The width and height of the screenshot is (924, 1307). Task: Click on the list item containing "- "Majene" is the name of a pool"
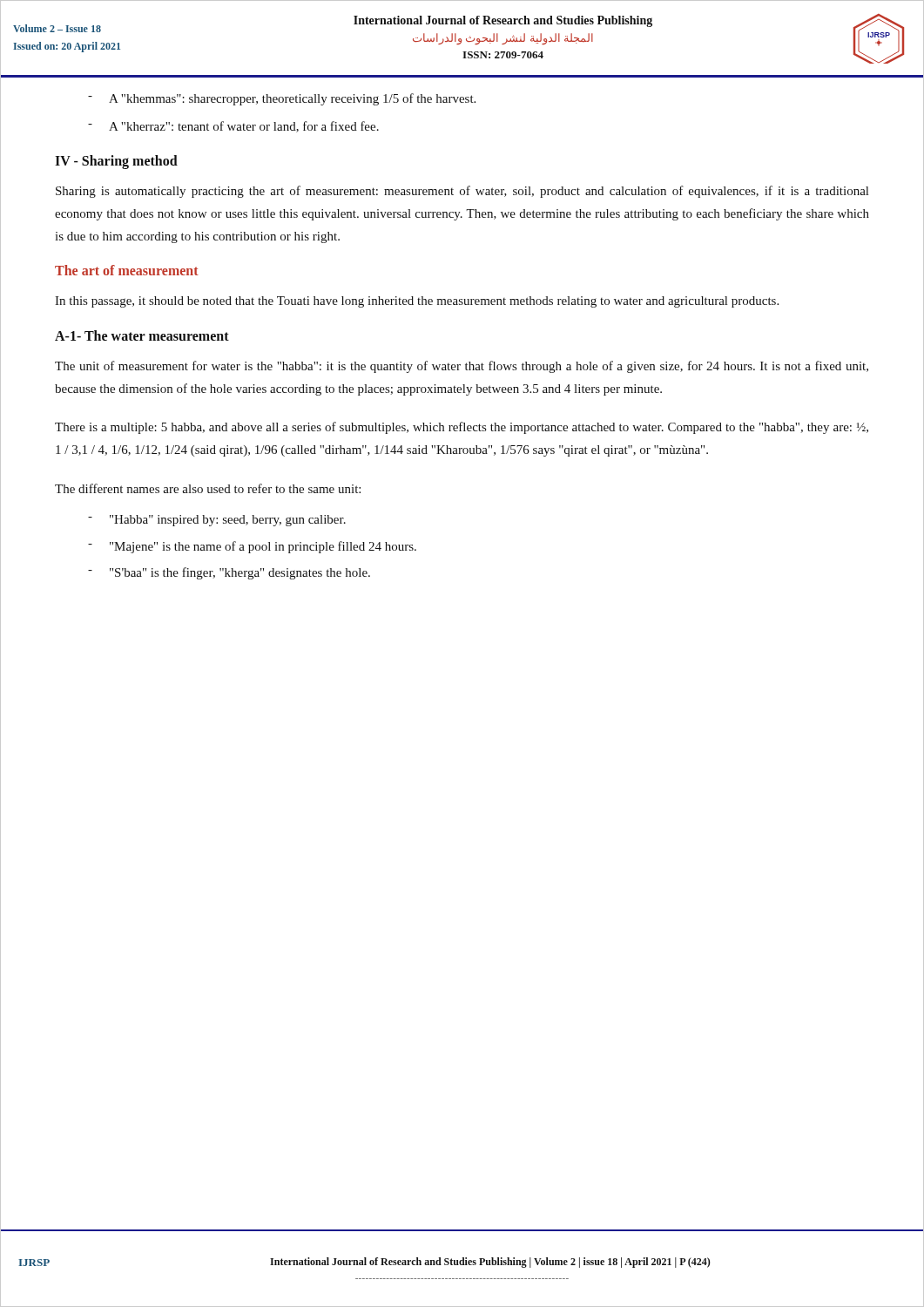click(252, 546)
